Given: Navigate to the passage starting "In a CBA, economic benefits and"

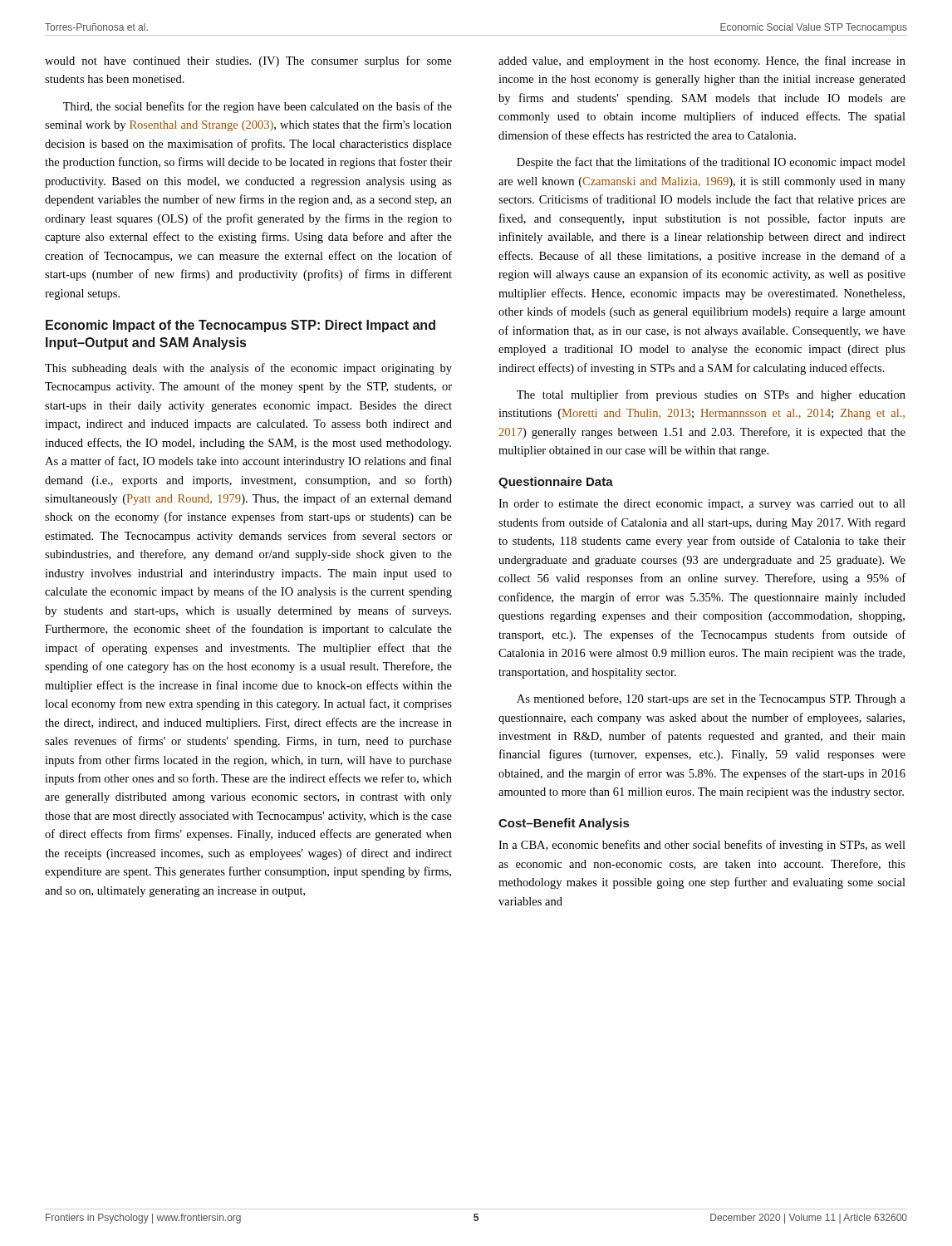Looking at the screenshot, I should (x=702, y=873).
